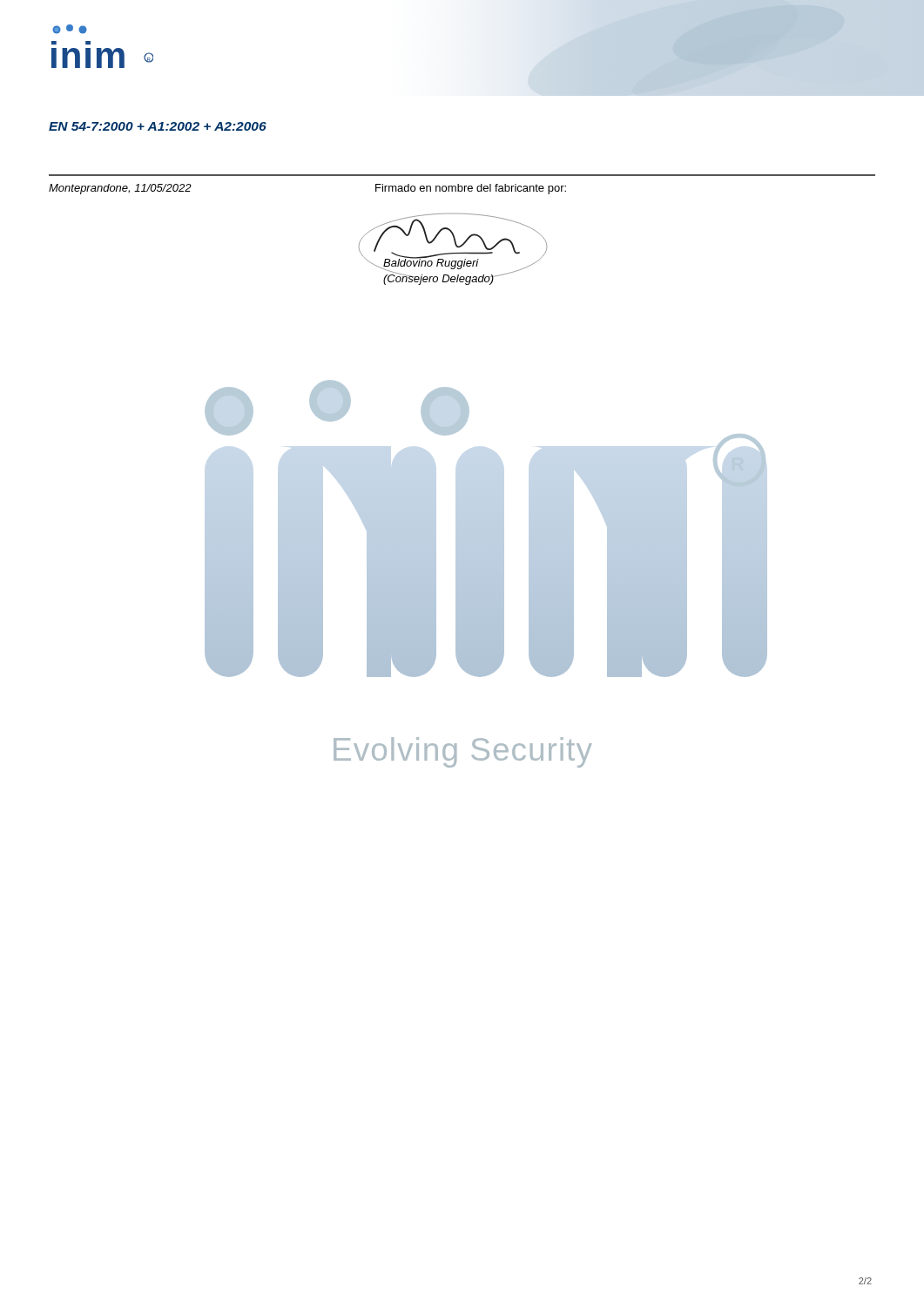
Task: Find the text that says "Baldovino Ruggieri"
Action: pos(431,263)
